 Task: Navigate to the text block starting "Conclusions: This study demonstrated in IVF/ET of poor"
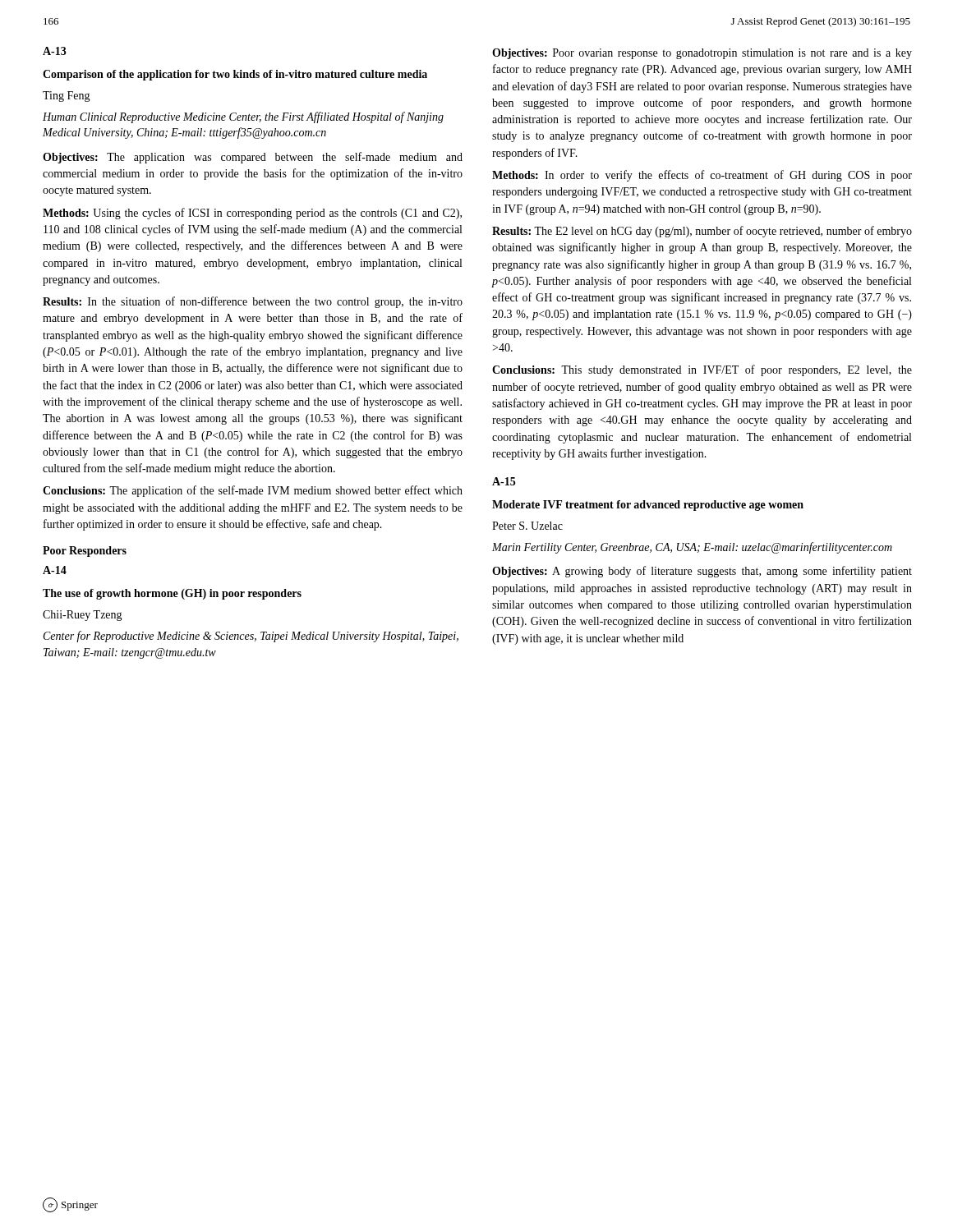pyautogui.click(x=702, y=412)
